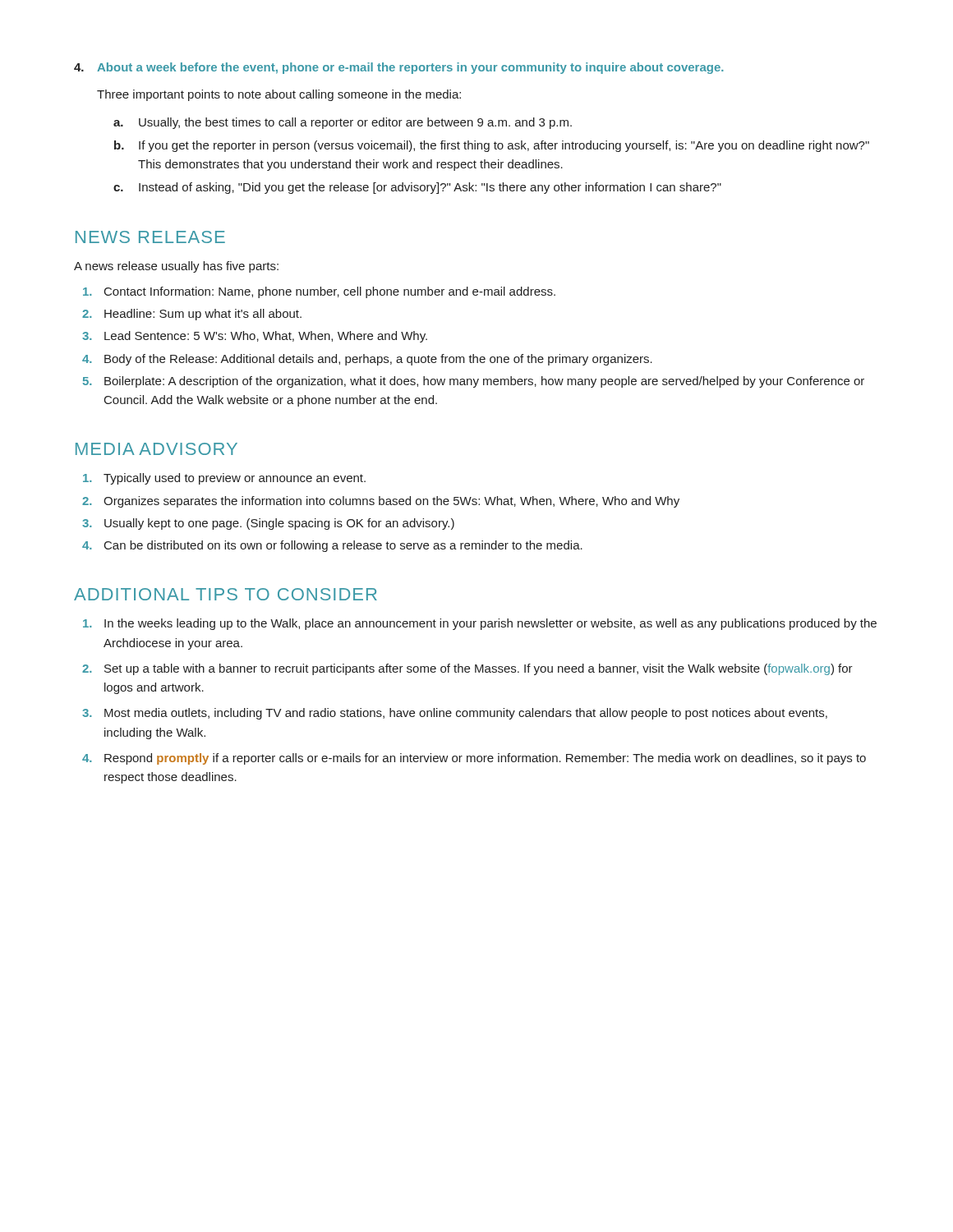Locate the section header that says "NEWS RELEASE"

(150, 237)
